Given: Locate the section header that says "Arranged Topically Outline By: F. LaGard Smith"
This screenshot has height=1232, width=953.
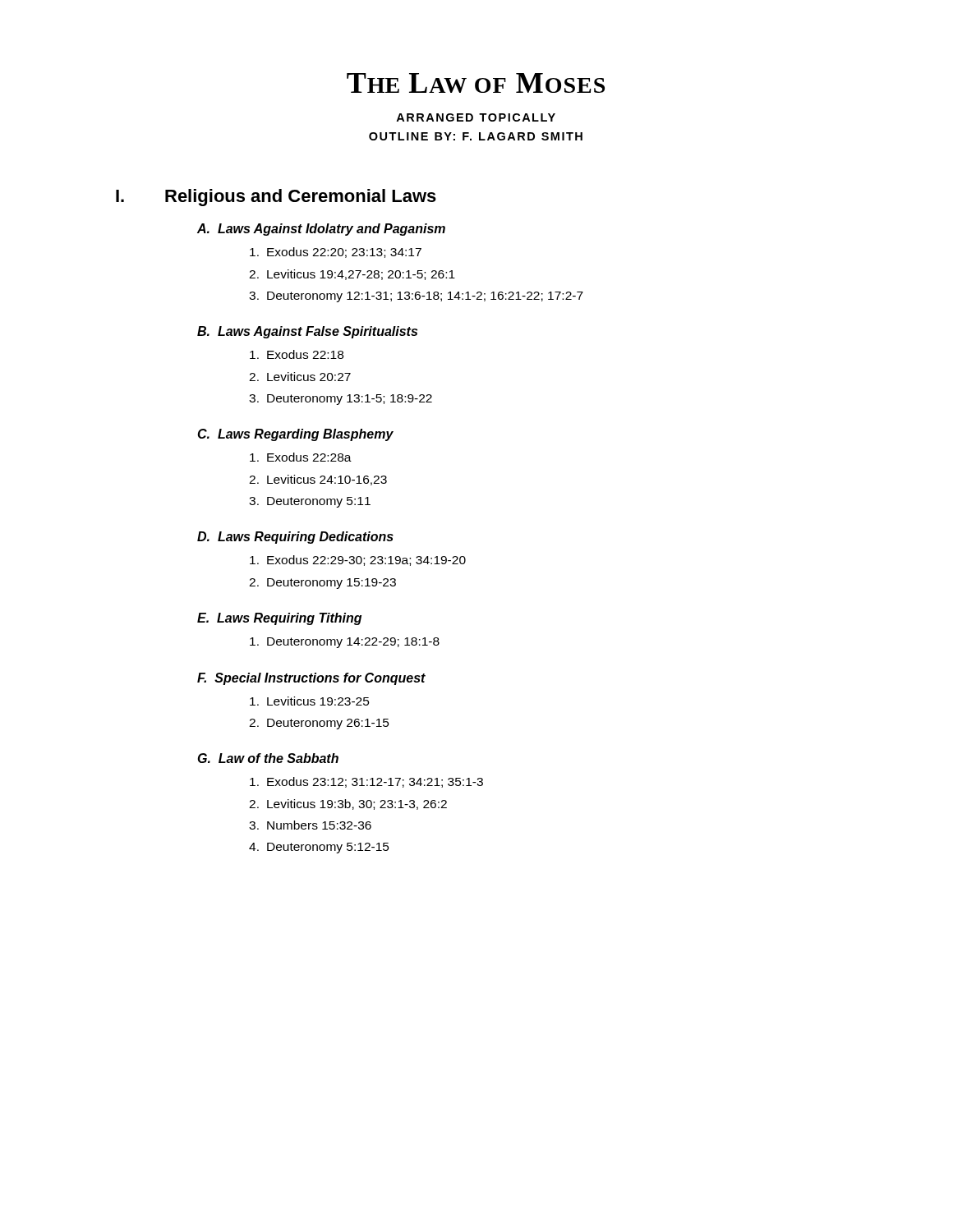Looking at the screenshot, I should point(476,127).
